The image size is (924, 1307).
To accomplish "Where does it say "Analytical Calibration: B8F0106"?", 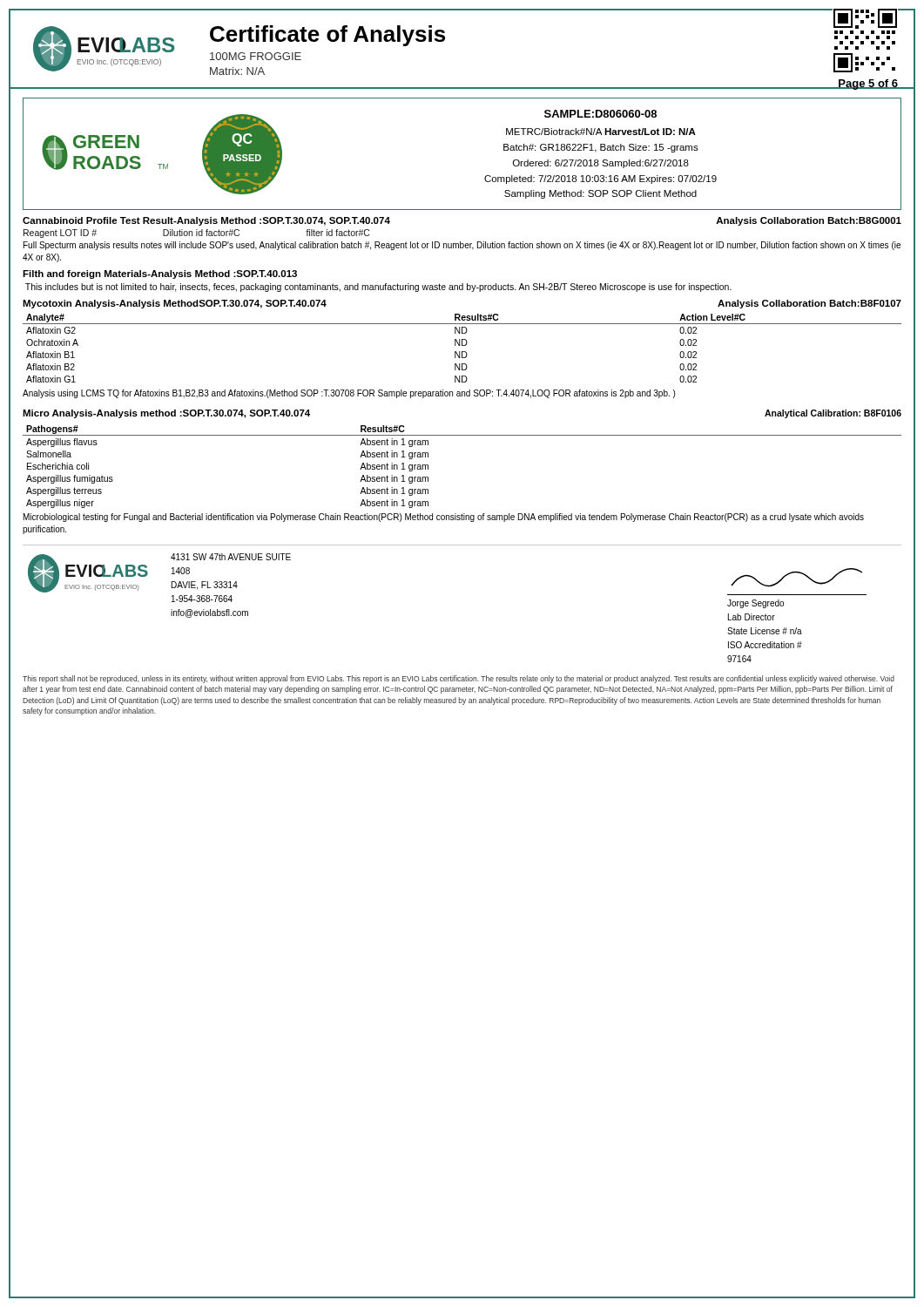I will pos(833,413).
